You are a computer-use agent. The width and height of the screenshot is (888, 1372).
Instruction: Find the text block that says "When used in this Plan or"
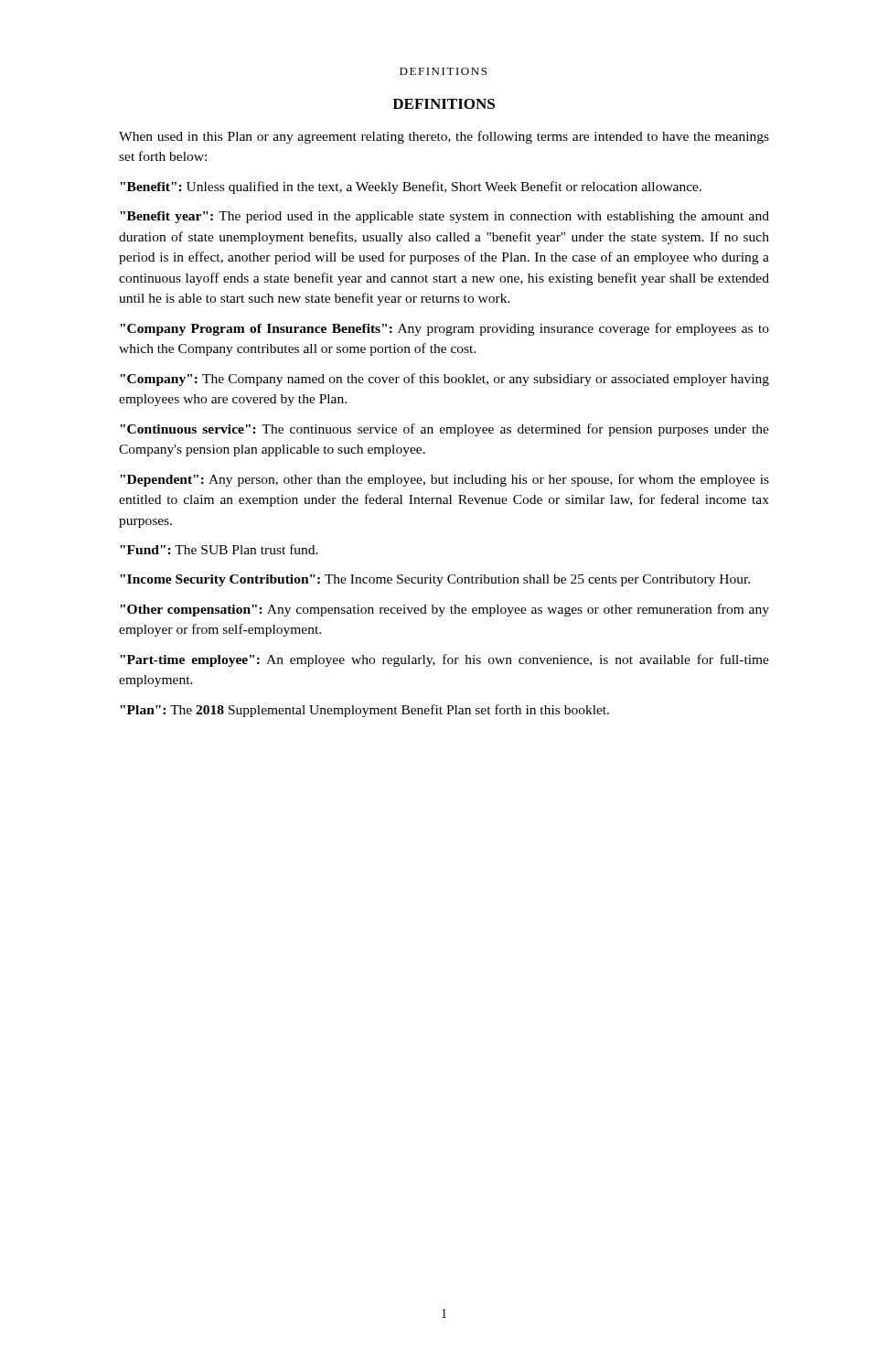(444, 147)
